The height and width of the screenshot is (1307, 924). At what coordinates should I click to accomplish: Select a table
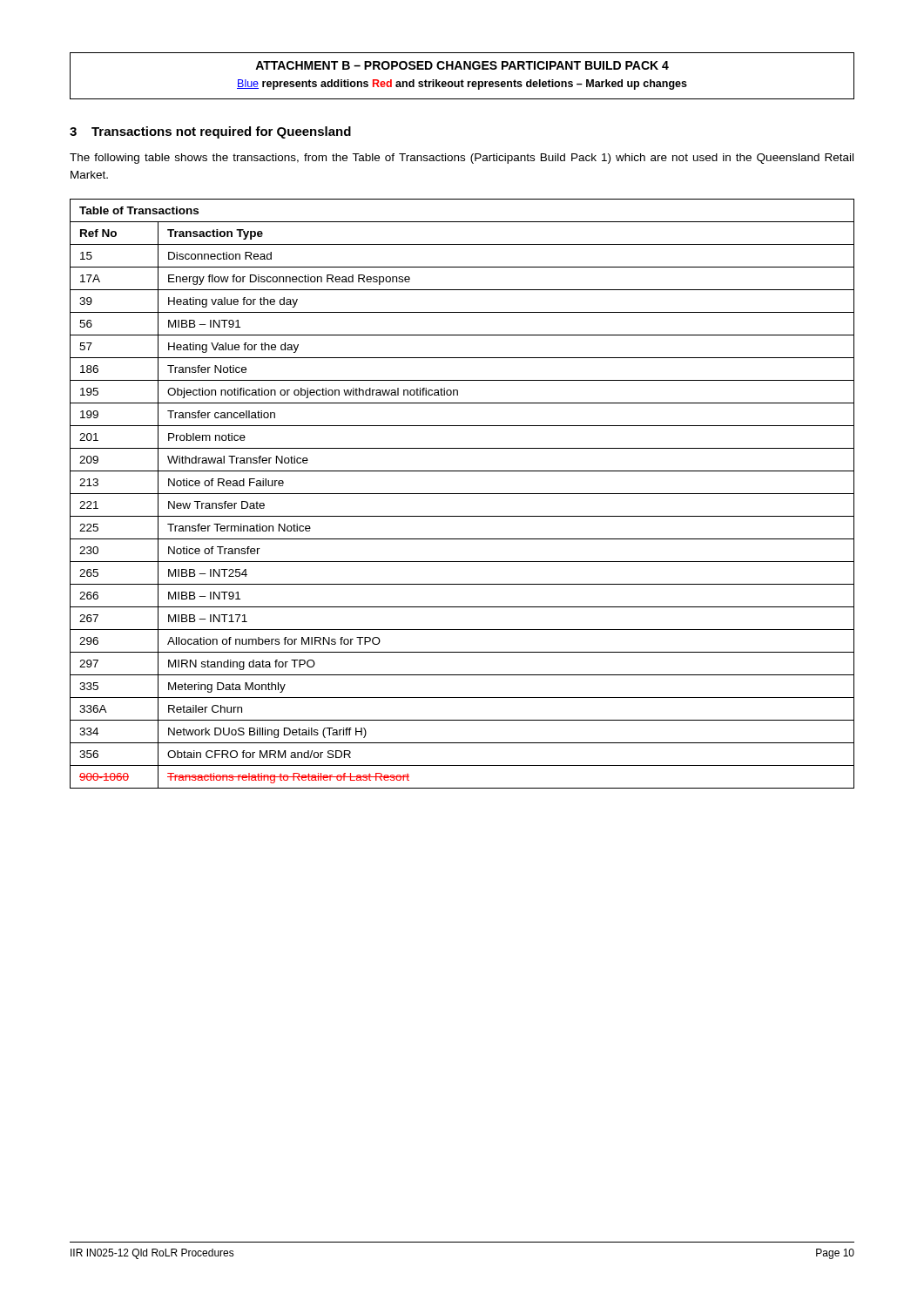(462, 493)
